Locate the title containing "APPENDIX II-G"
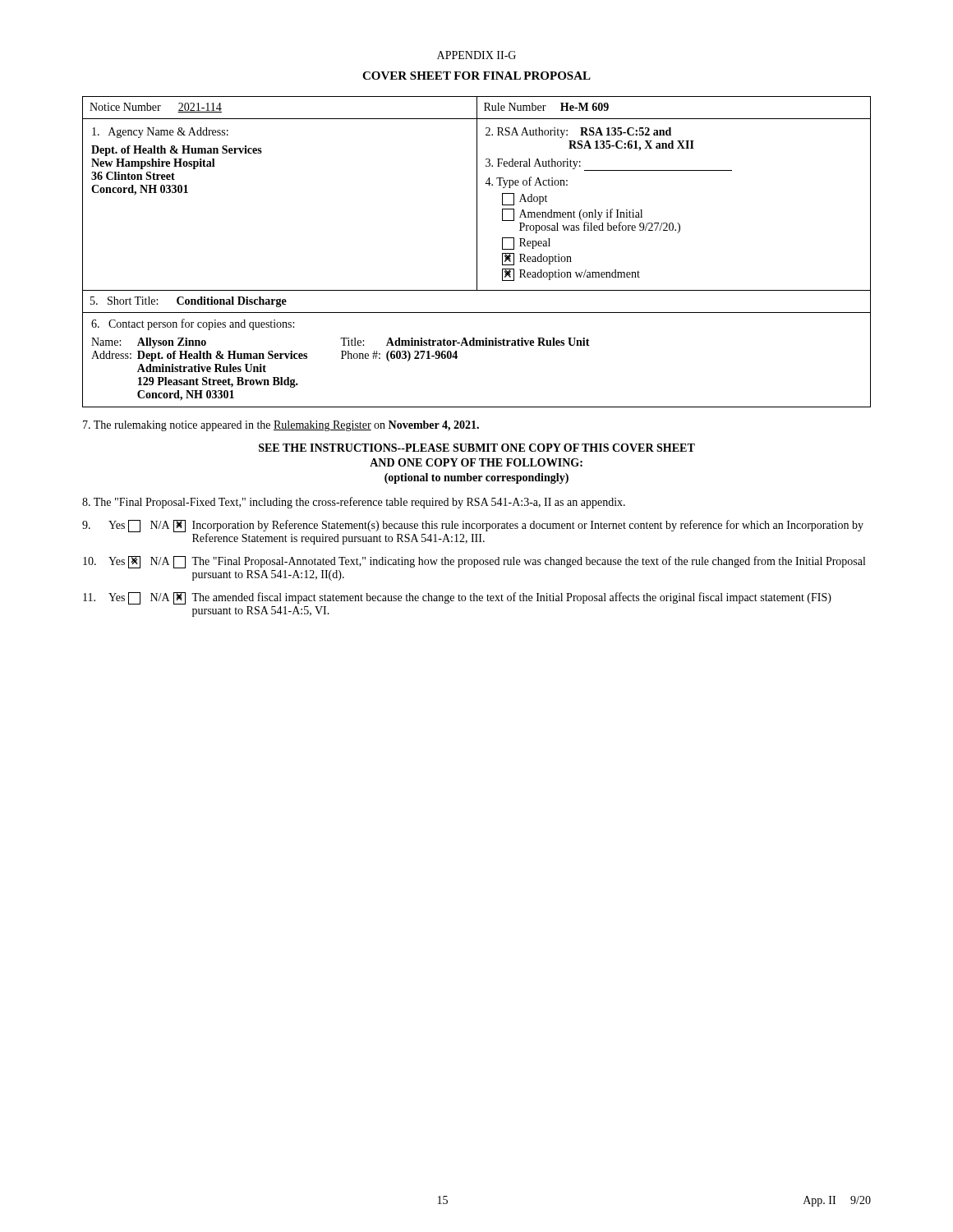This screenshot has height=1232, width=953. tap(476, 55)
